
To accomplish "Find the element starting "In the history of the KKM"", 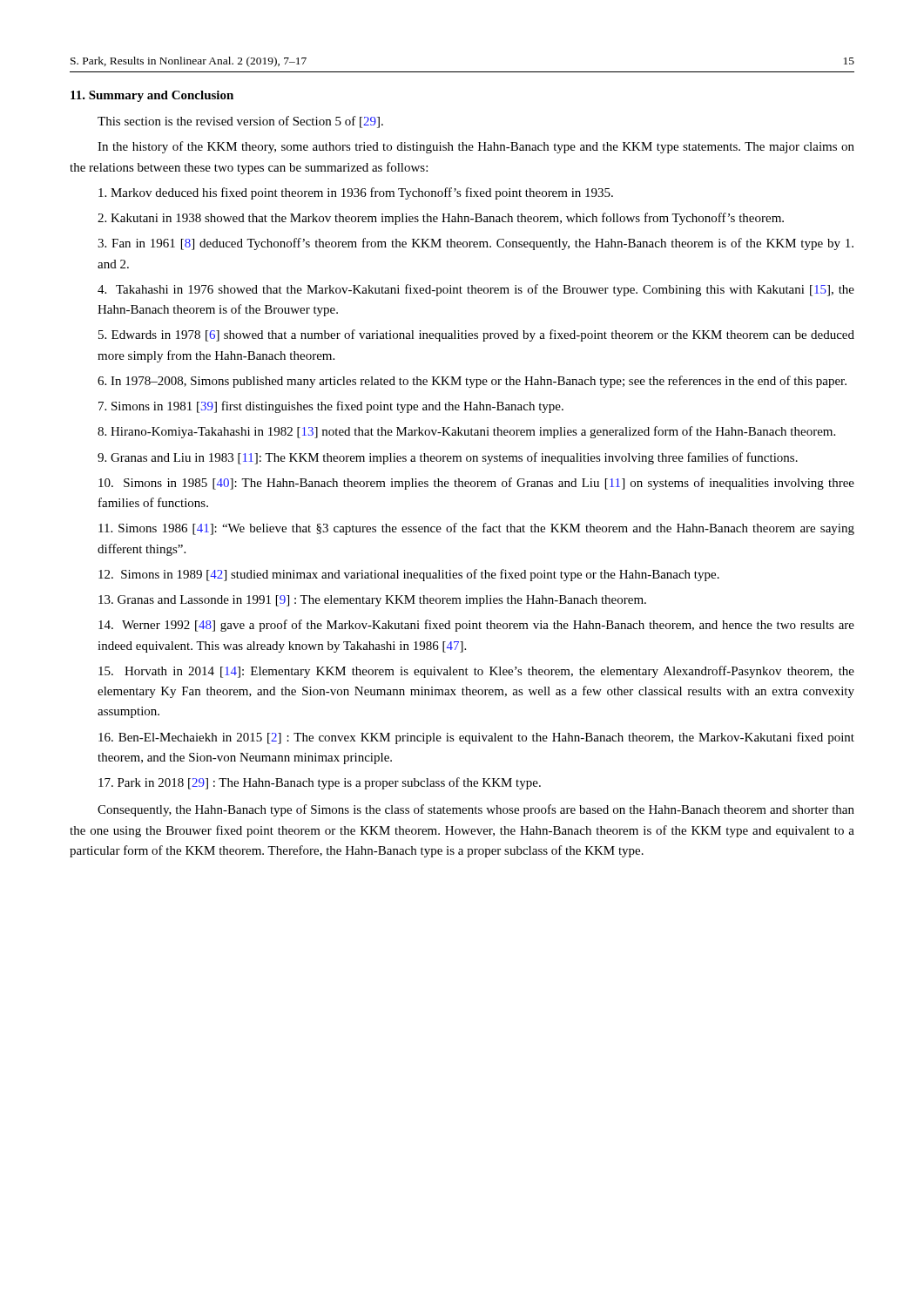I will click(462, 157).
